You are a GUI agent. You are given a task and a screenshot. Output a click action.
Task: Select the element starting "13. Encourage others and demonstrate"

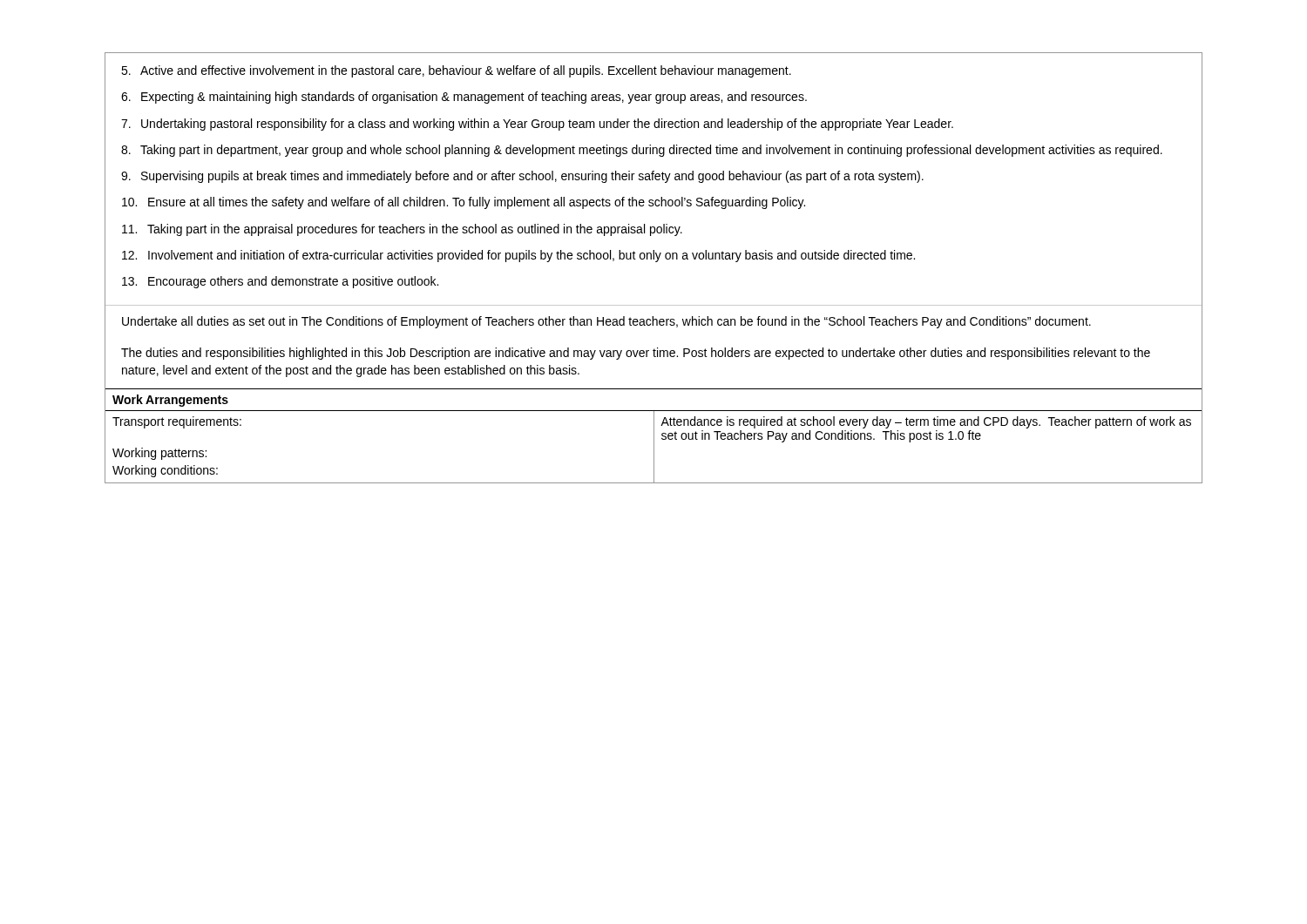tap(280, 282)
